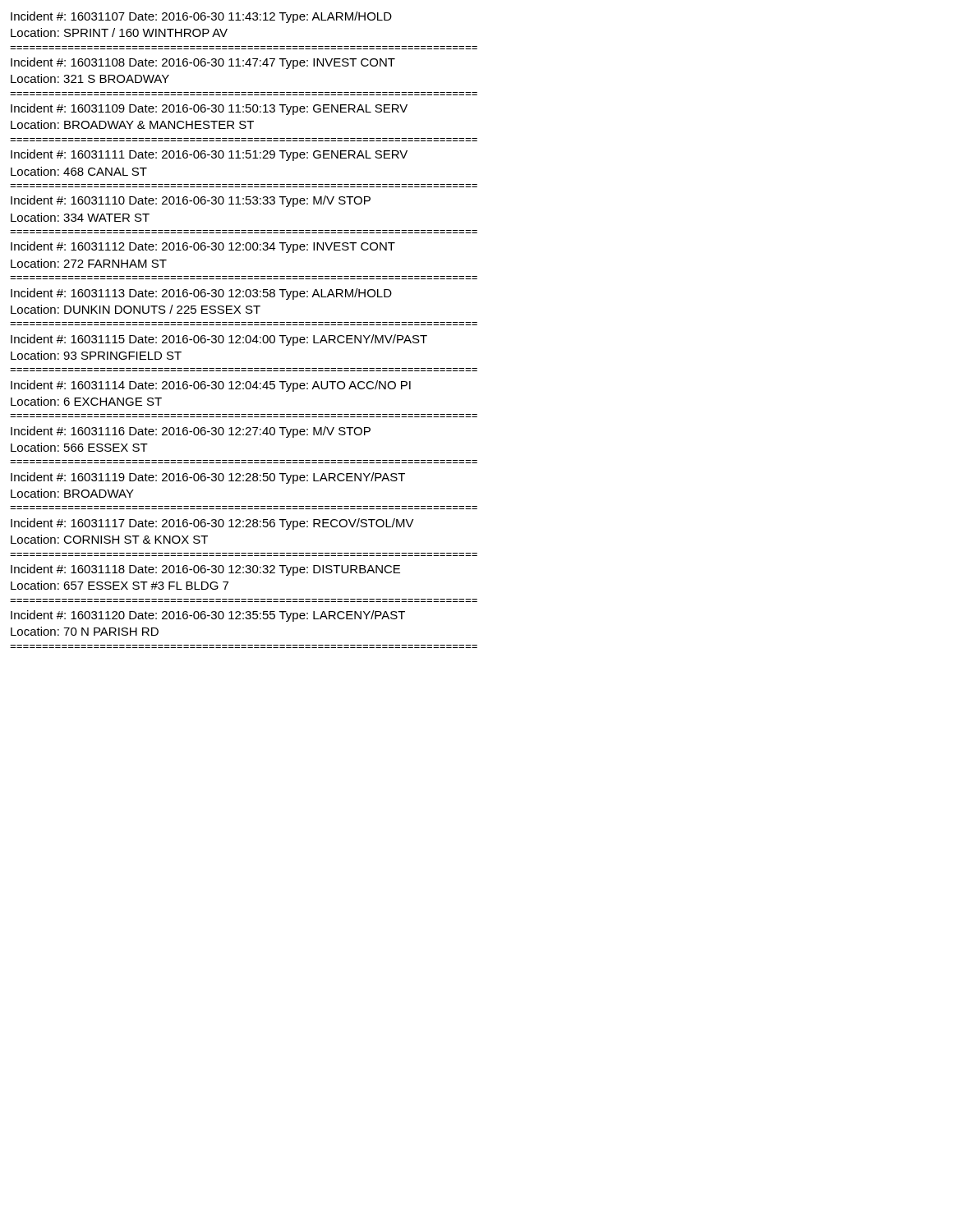Screen dimensions: 1232x953
Task: Navigate to the text block starting "Incident #: 16031111 Date: 2016-06-30 11:51:29 Type: GENERAL"
Action: click(209, 155)
